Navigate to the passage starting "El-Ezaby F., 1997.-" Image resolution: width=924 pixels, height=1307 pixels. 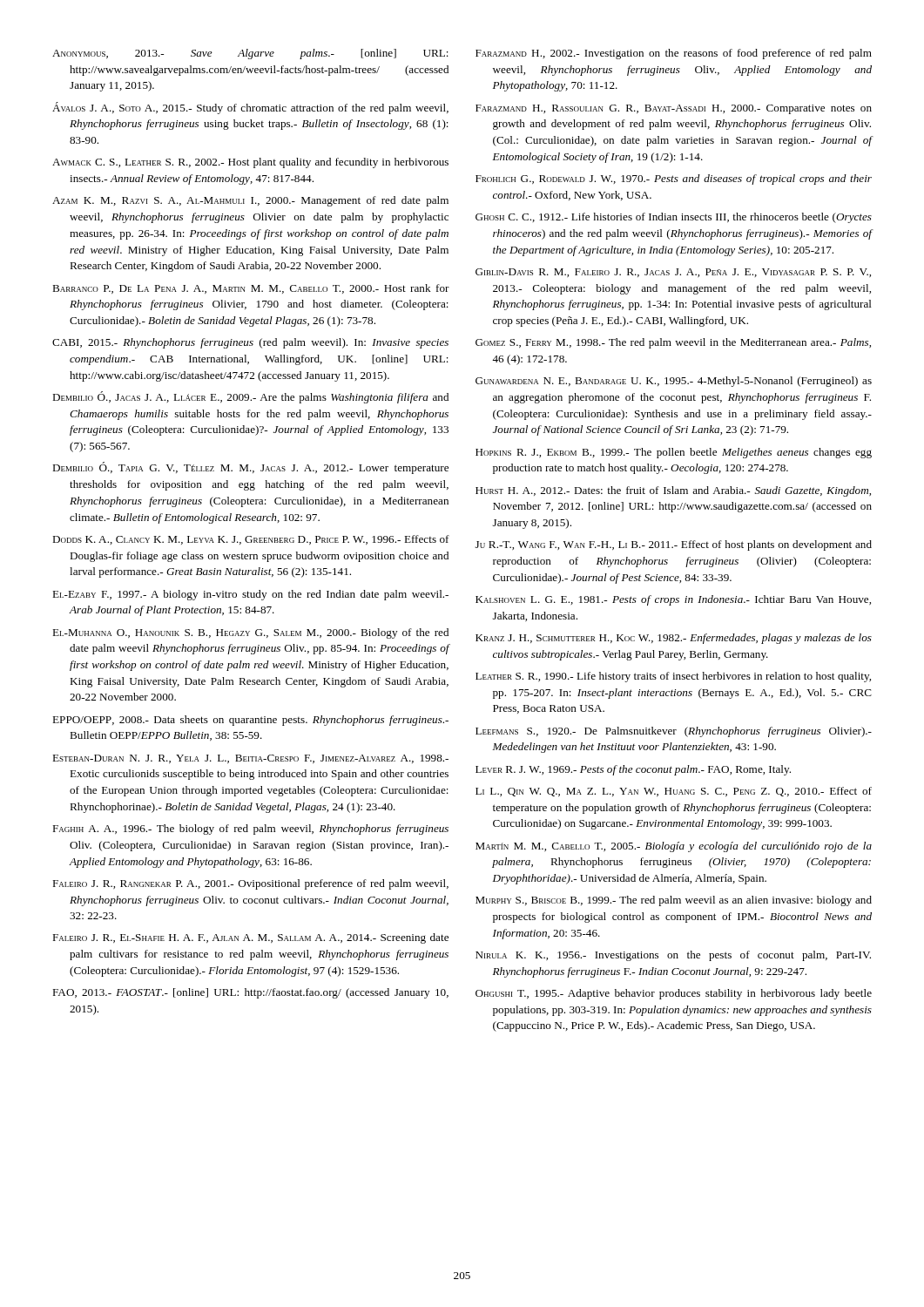tap(251, 602)
